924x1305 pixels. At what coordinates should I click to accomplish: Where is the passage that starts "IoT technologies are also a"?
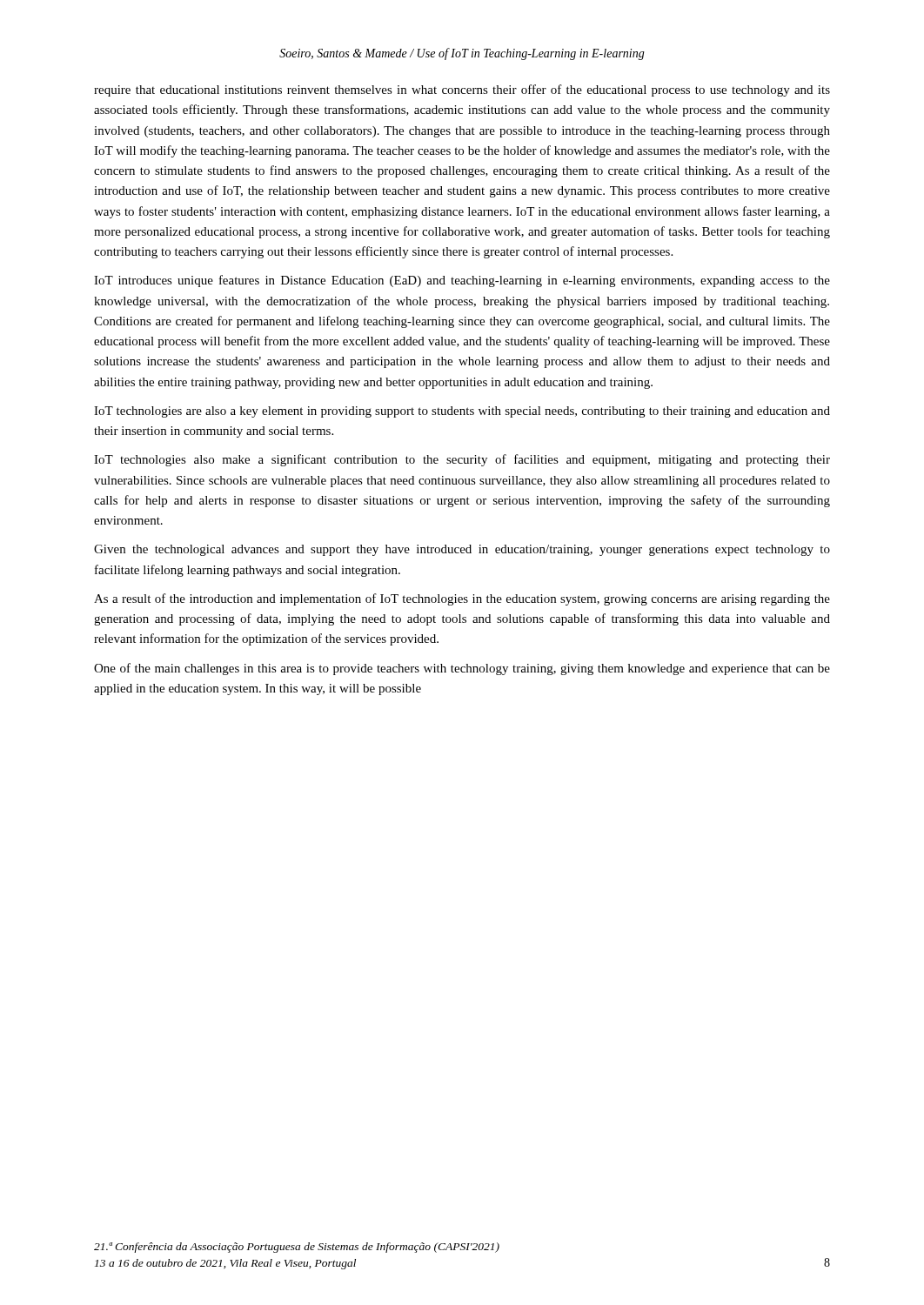coord(462,421)
